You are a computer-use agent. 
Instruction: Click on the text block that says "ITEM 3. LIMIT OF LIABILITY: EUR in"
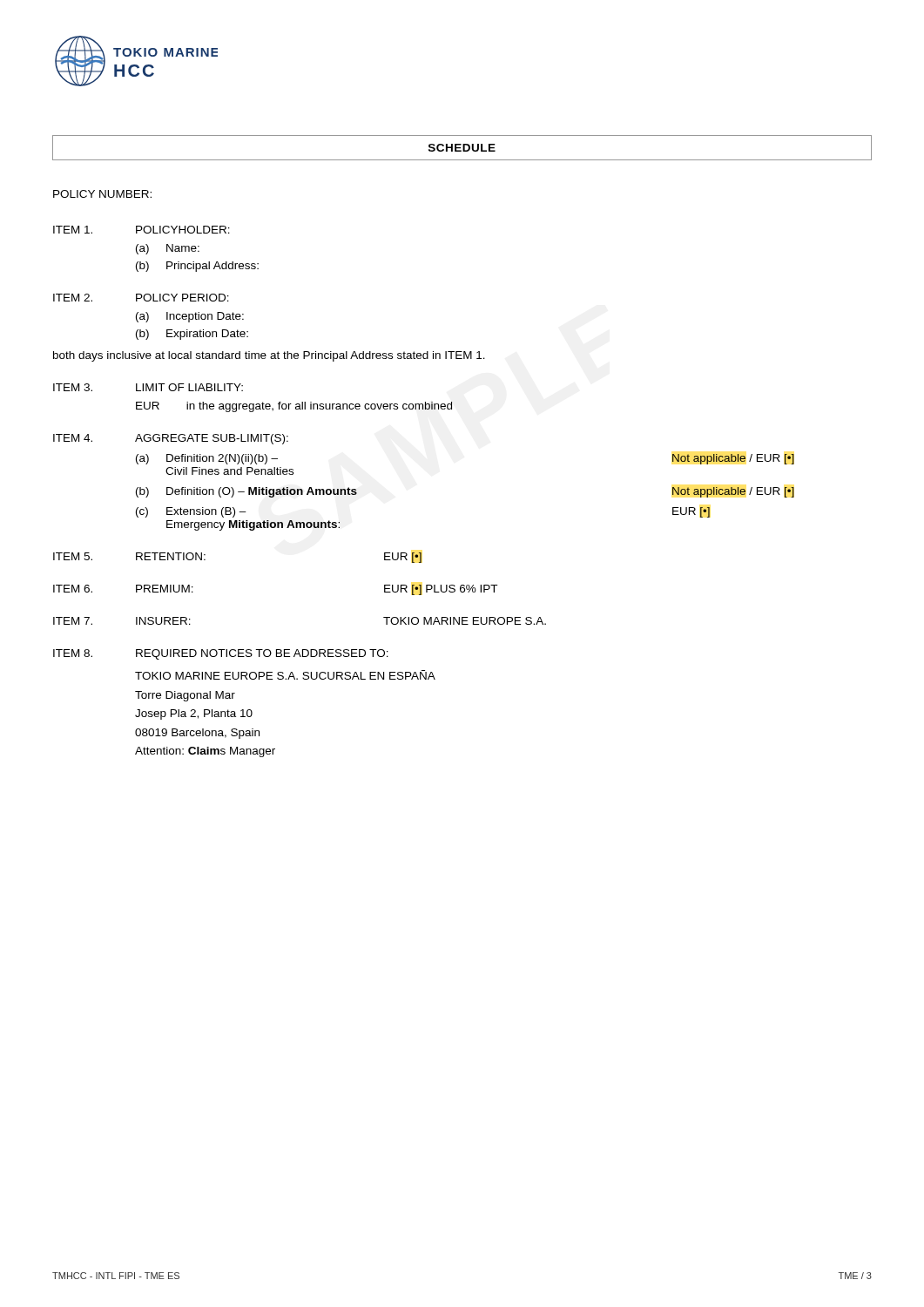click(x=148, y=387)
